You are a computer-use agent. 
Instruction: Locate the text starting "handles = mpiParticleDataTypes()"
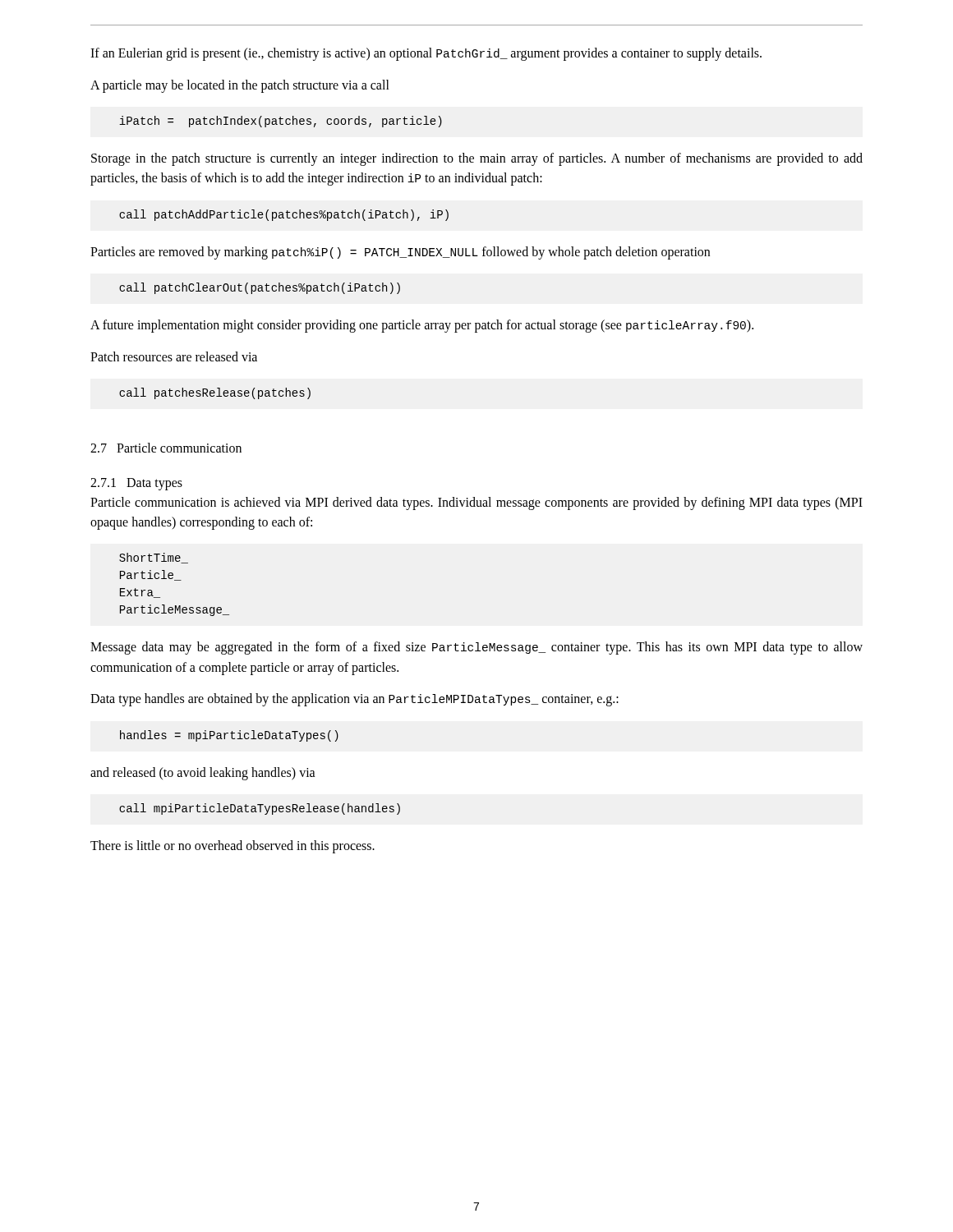click(229, 736)
